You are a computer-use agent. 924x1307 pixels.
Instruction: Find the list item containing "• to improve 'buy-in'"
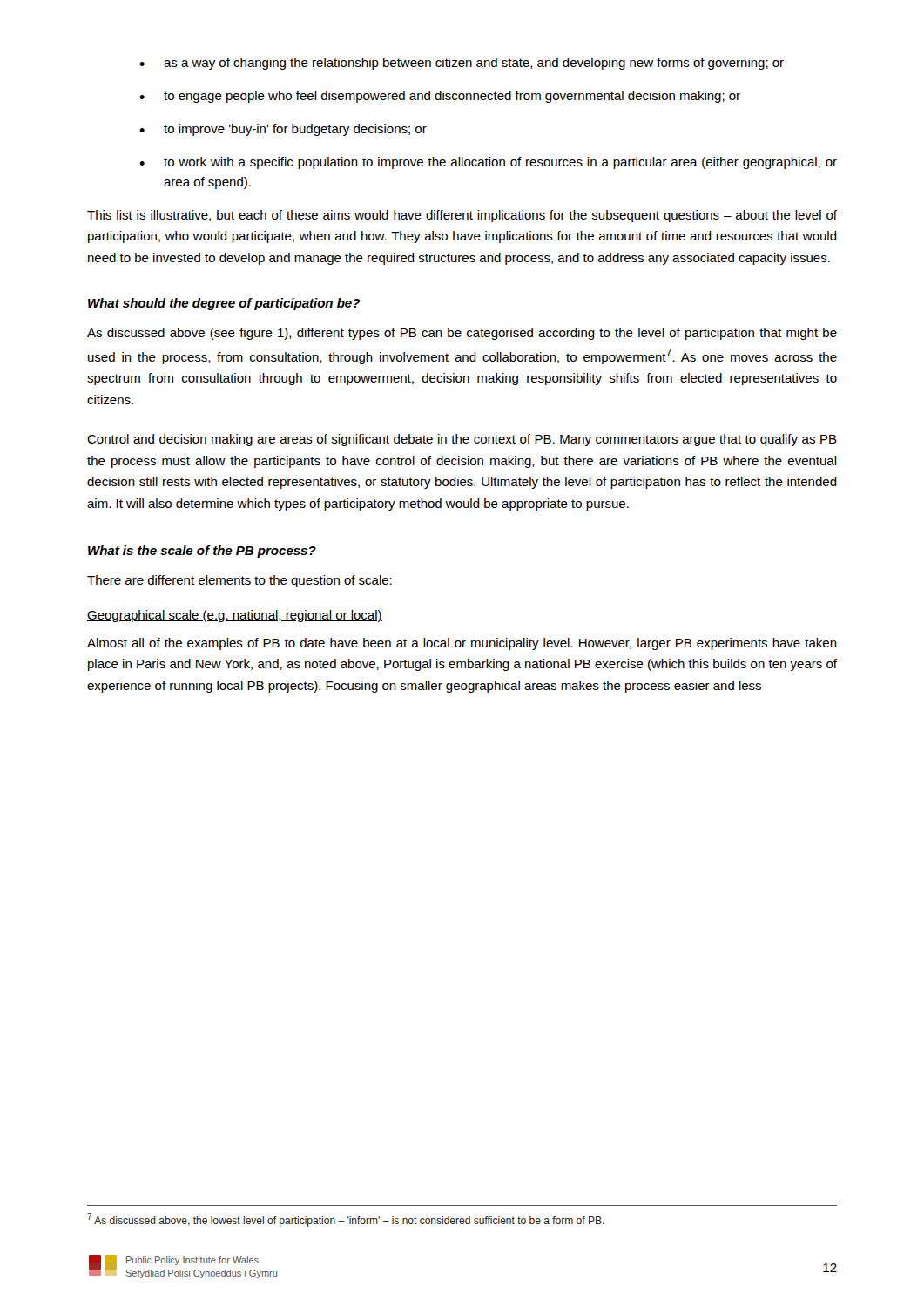tap(283, 130)
